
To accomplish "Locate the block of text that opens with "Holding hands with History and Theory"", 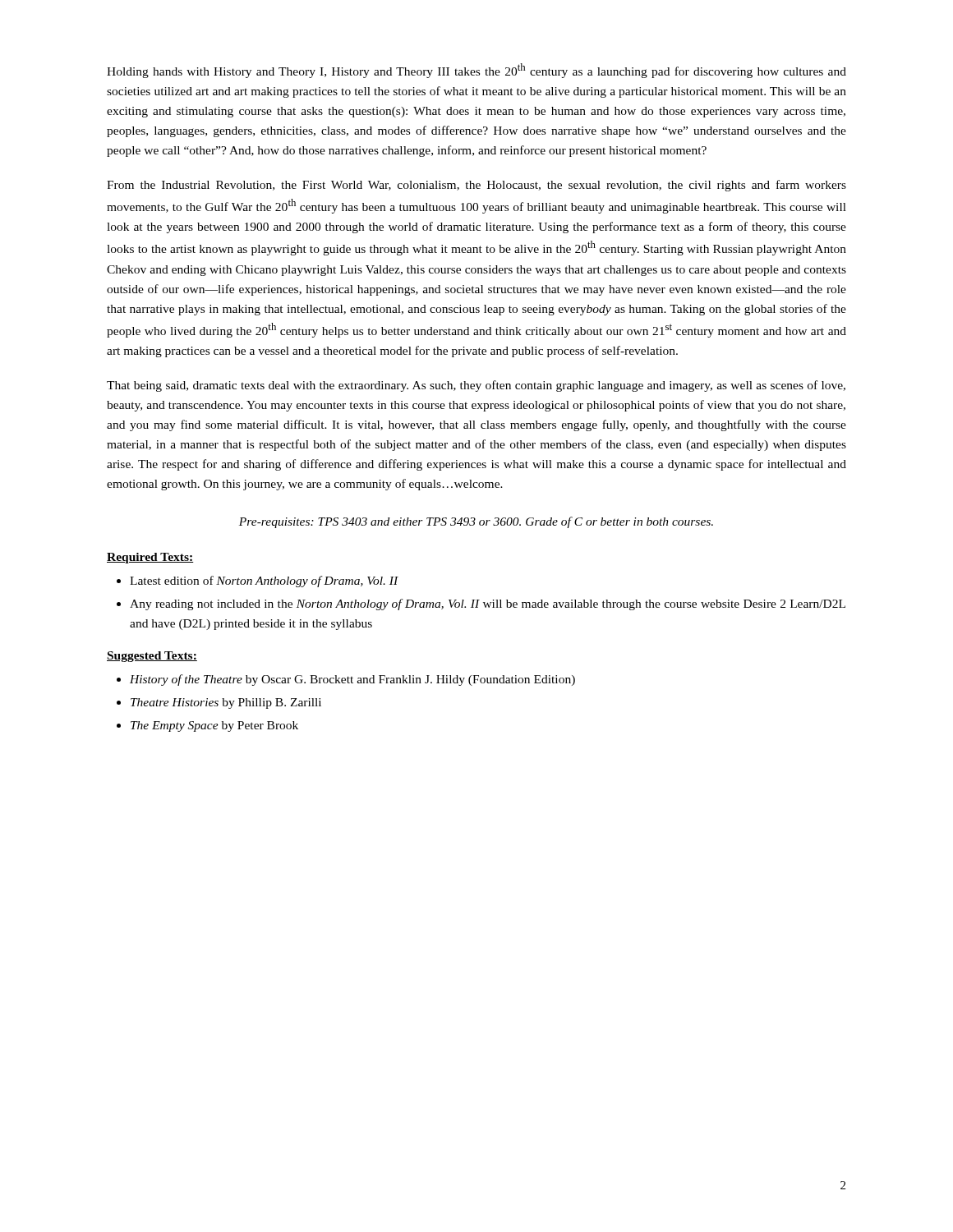I will [x=476, y=109].
